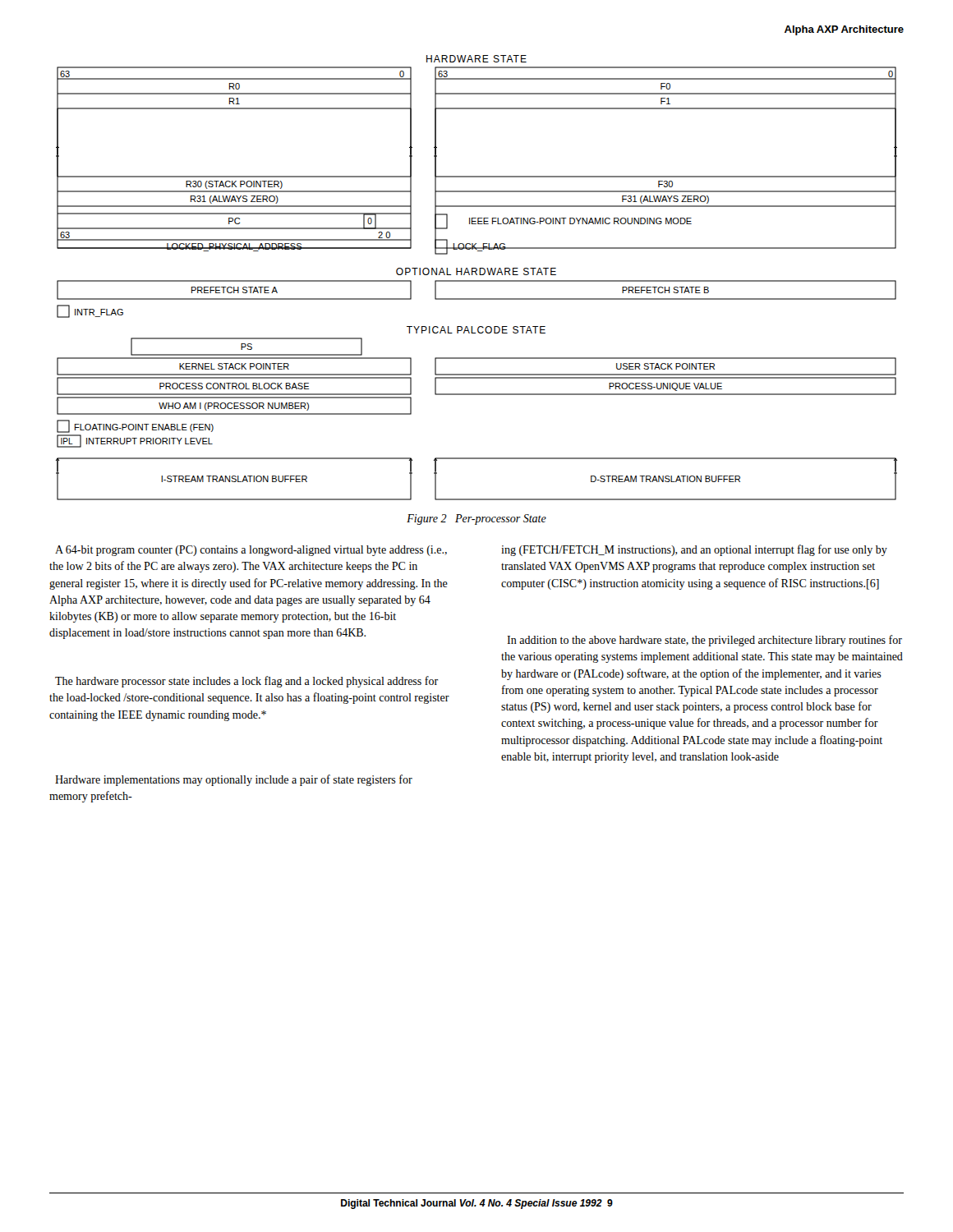
Task: Navigate to the passage starting "In addition to the above hardware state,"
Action: tap(702, 699)
